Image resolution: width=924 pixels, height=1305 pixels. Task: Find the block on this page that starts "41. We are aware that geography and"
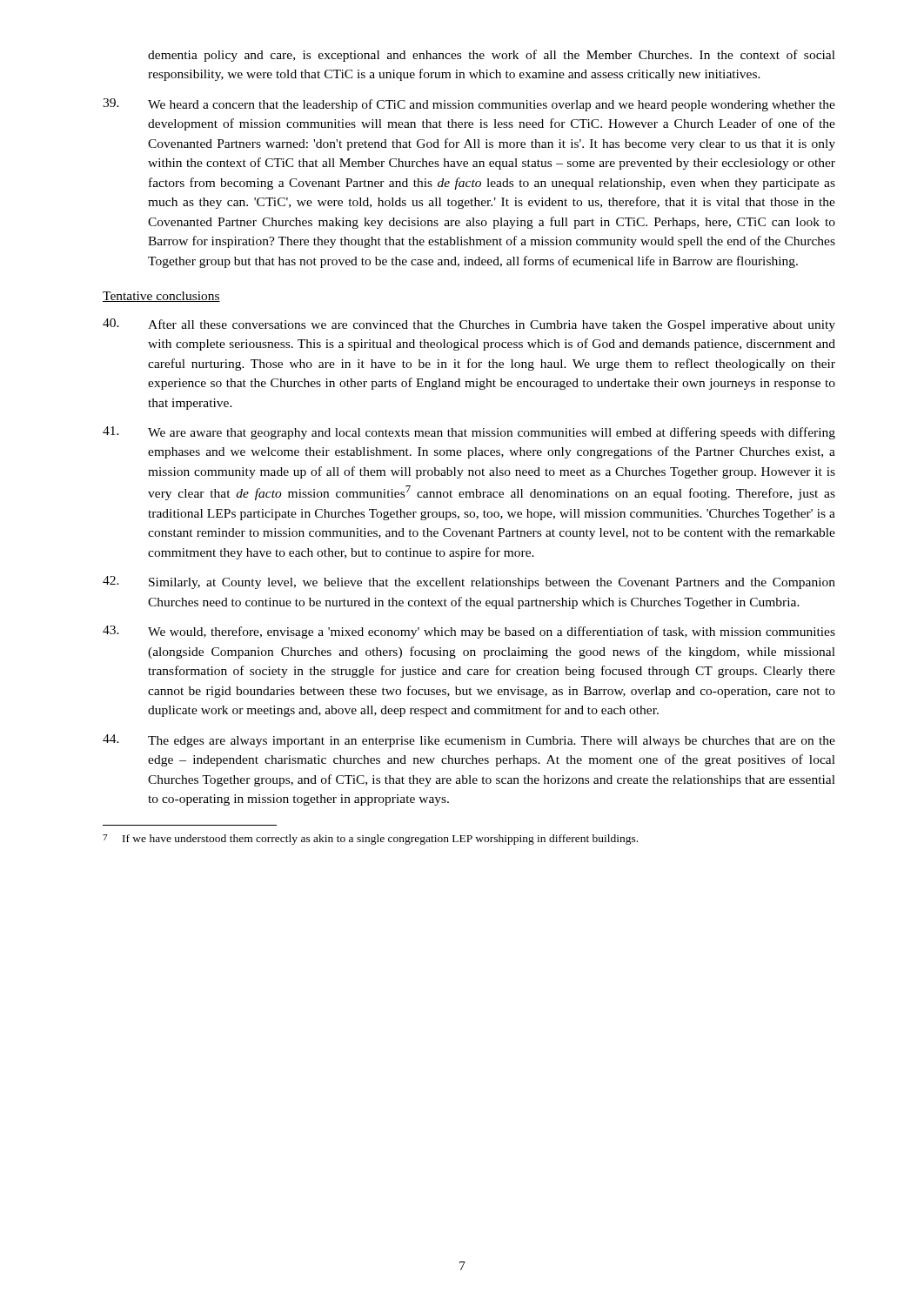point(469,493)
